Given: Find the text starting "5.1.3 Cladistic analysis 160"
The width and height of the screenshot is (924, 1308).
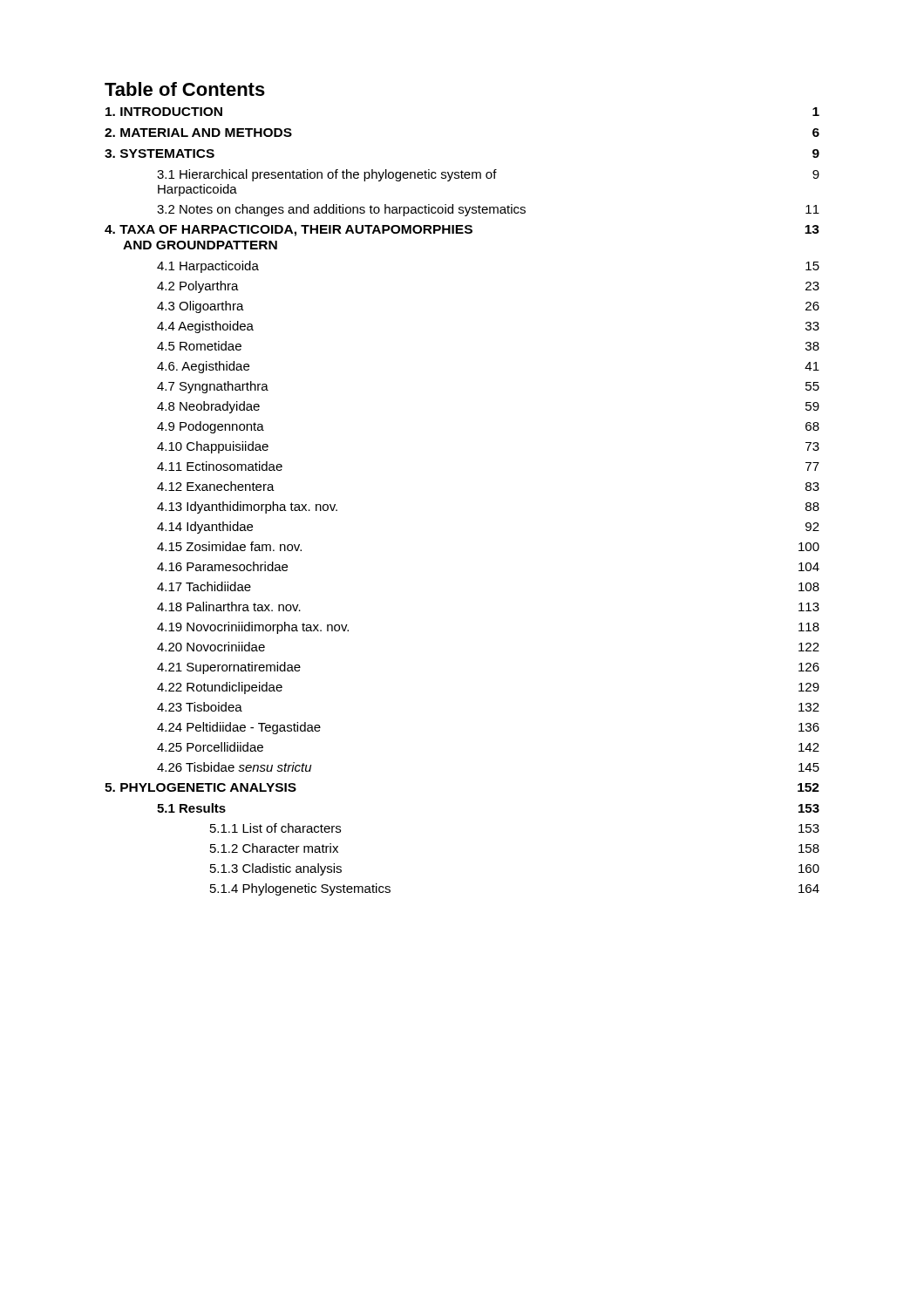Looking at the screenshot, I should pyautogui.click(x=278, y=870).
